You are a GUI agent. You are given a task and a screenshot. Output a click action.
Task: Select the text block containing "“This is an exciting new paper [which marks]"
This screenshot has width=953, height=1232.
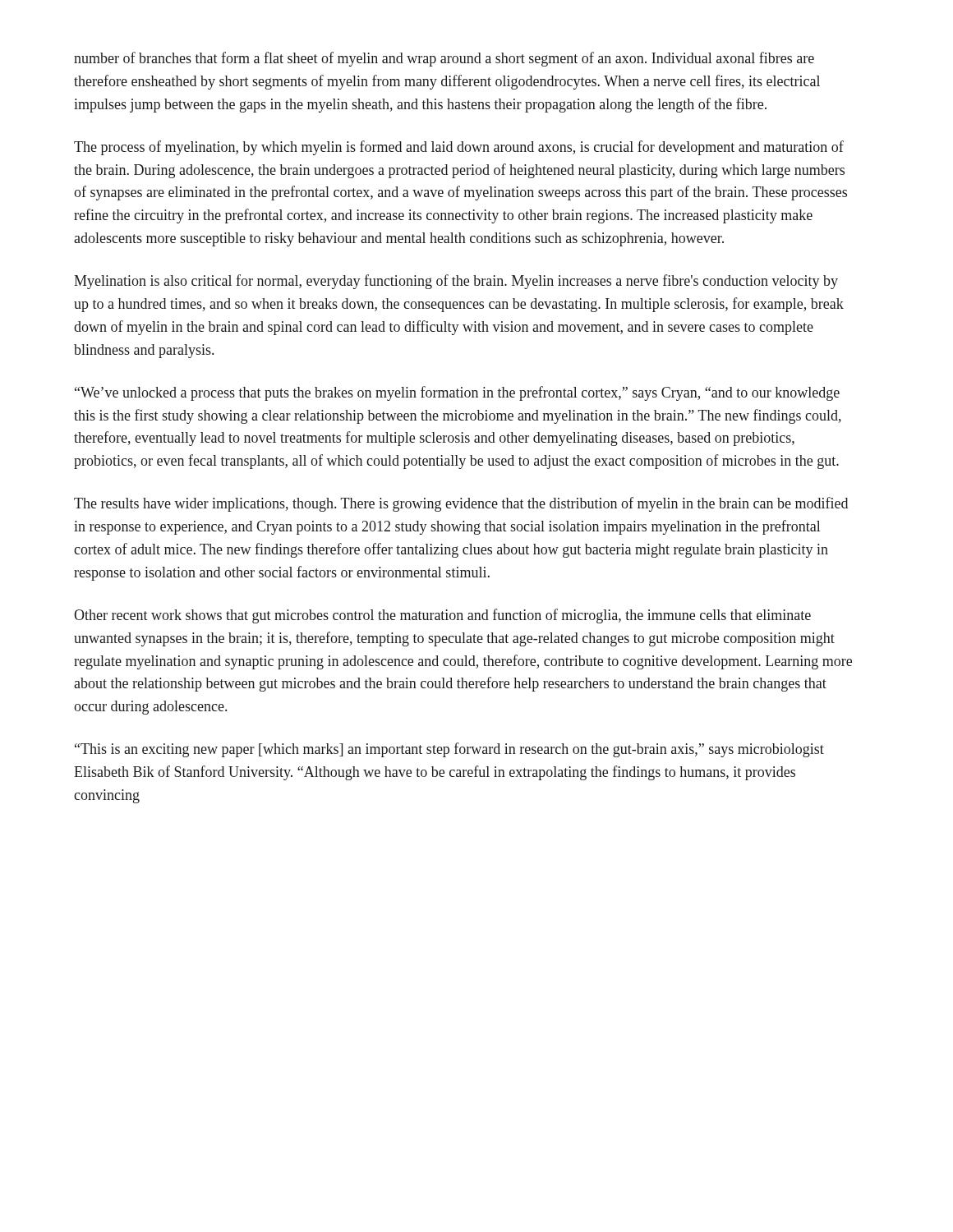pyautogui.click(x=449, y=772)
